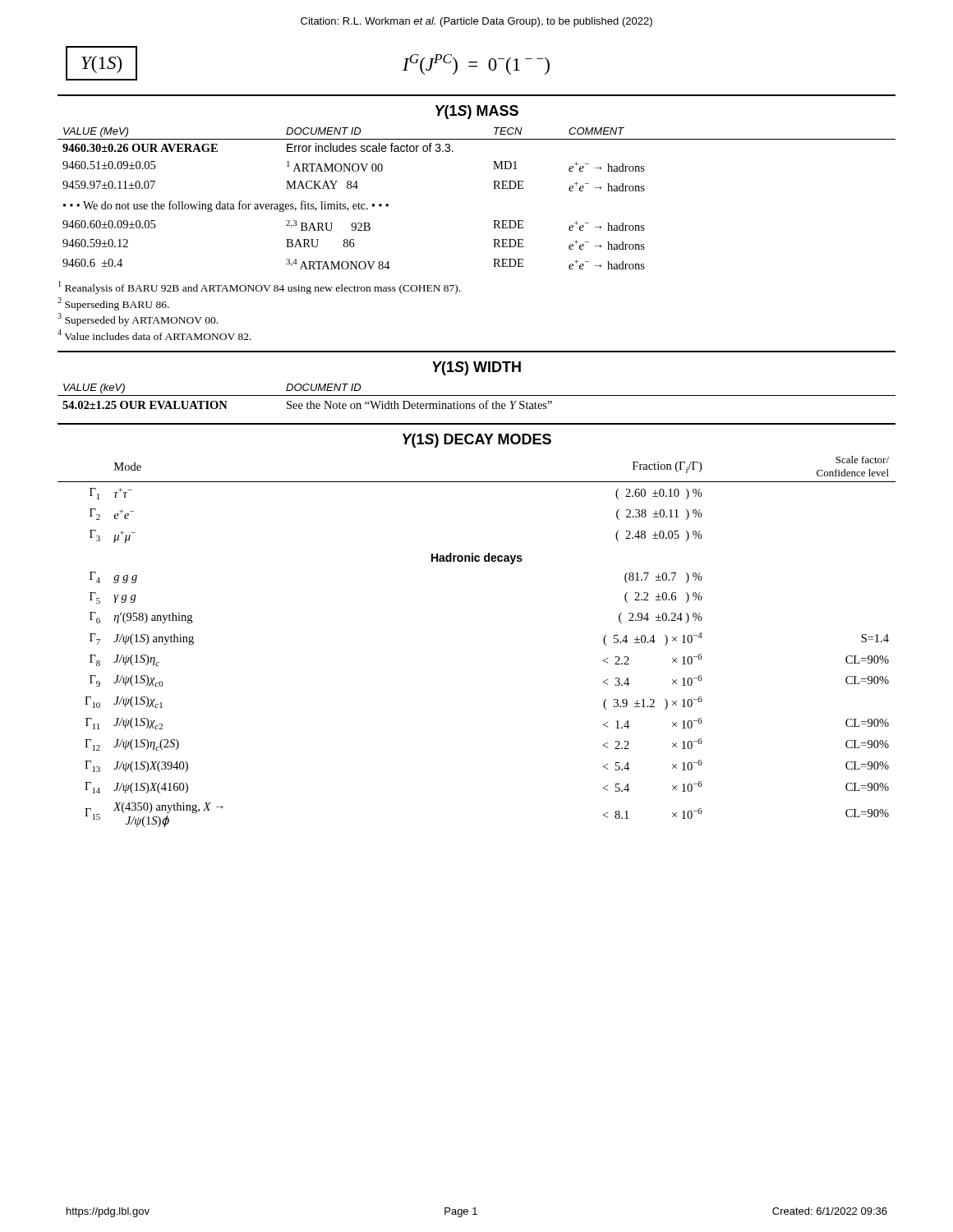
Task: Navigate to the block starting "Υ(1S) DECAY MODES"
Action: 476,440
